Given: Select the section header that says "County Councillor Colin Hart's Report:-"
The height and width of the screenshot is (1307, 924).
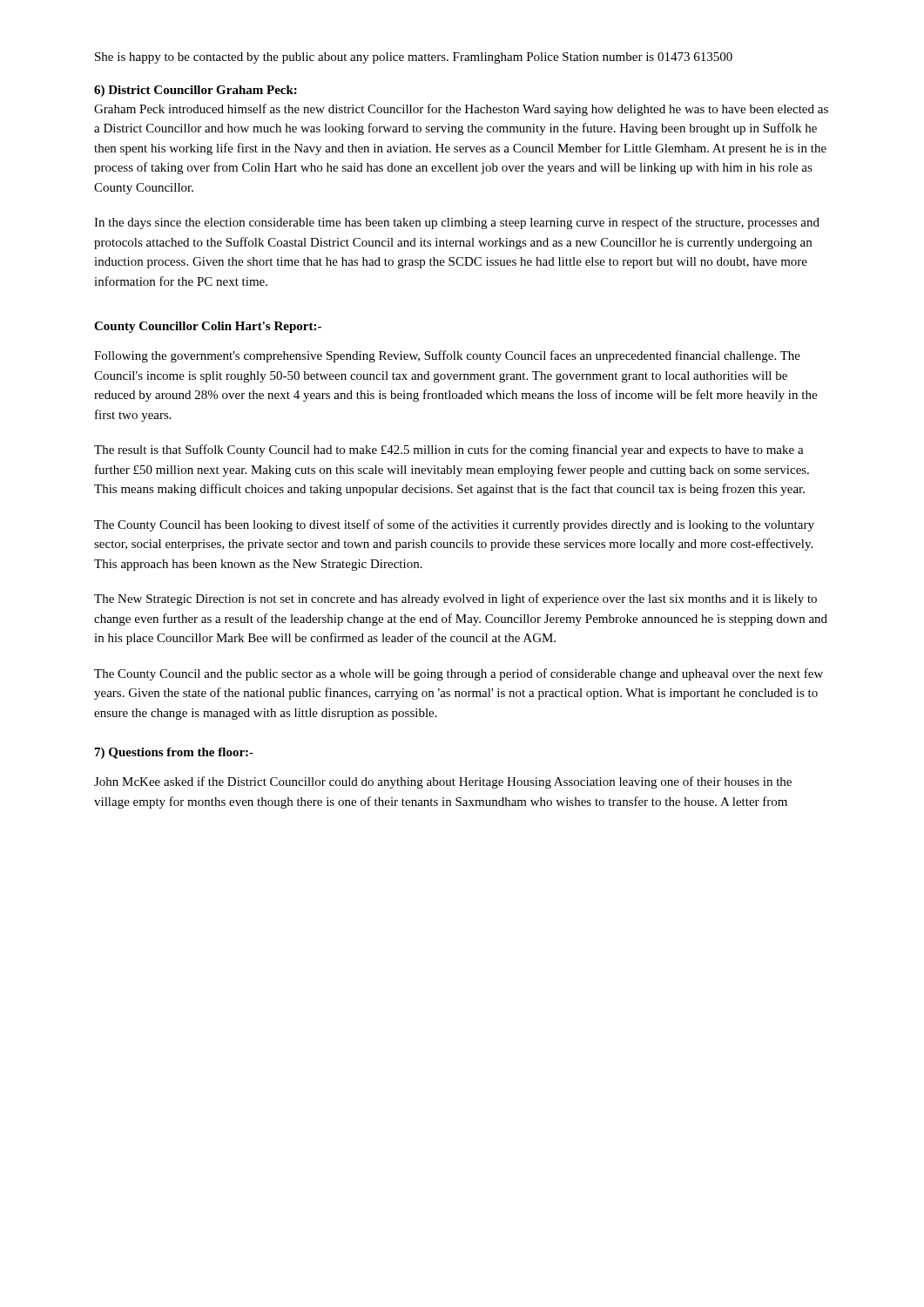Looking at the screenshot, I should click(x=208, y=326).
